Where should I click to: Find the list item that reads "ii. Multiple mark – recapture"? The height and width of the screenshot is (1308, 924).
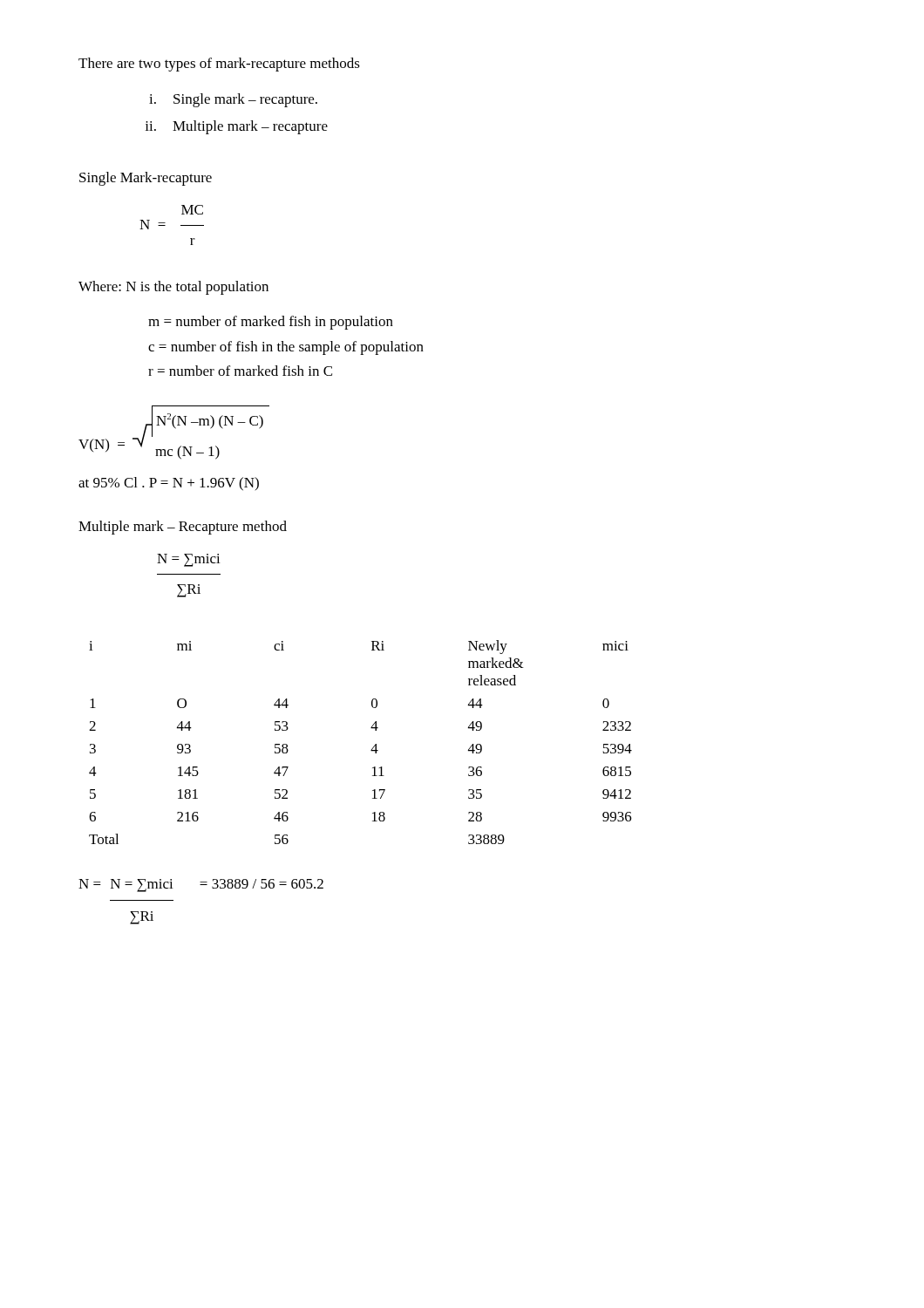pyautogui.click(x=203, y=126)
